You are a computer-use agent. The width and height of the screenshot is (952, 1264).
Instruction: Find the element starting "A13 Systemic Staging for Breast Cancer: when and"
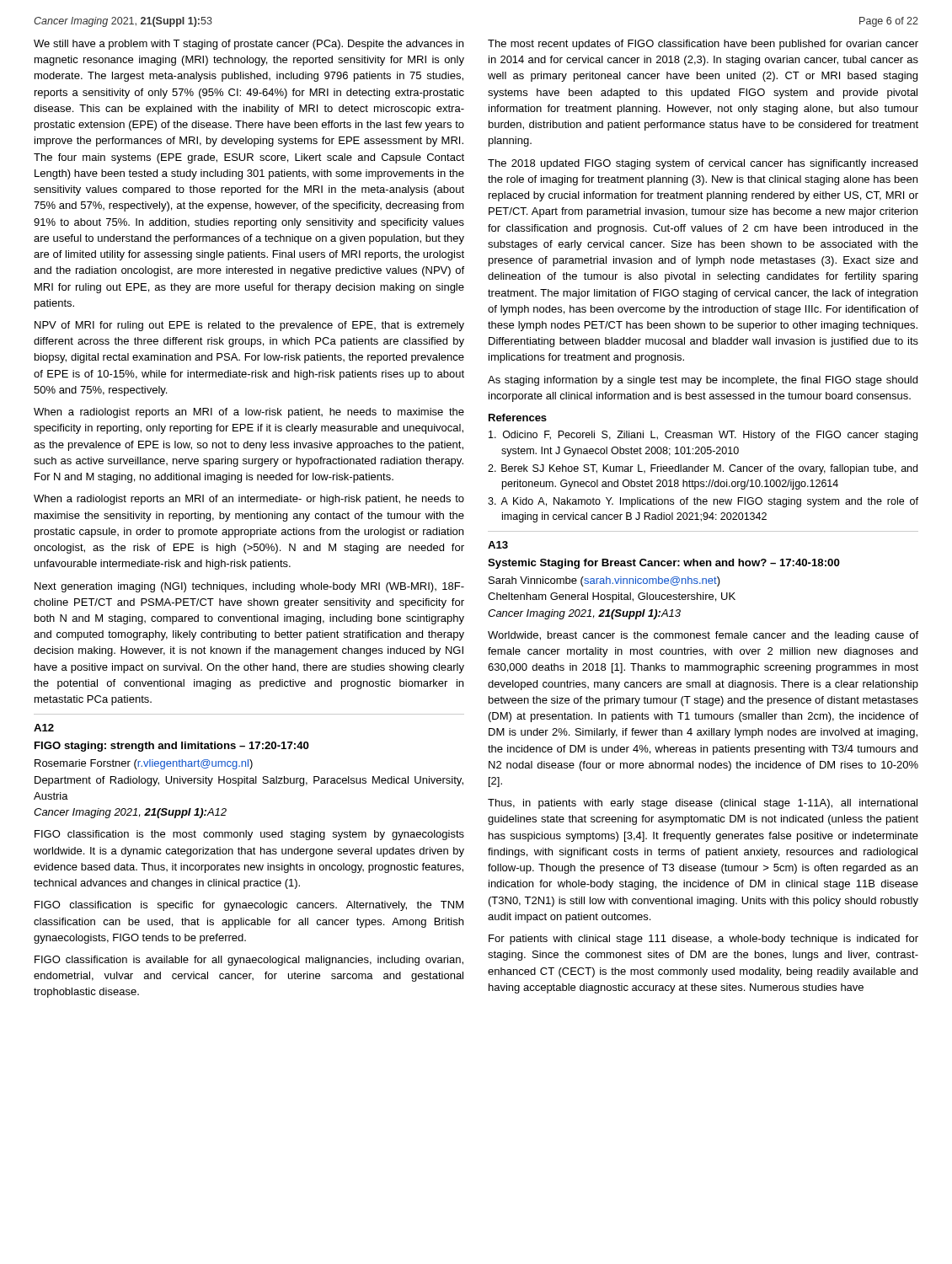point(703,554)
